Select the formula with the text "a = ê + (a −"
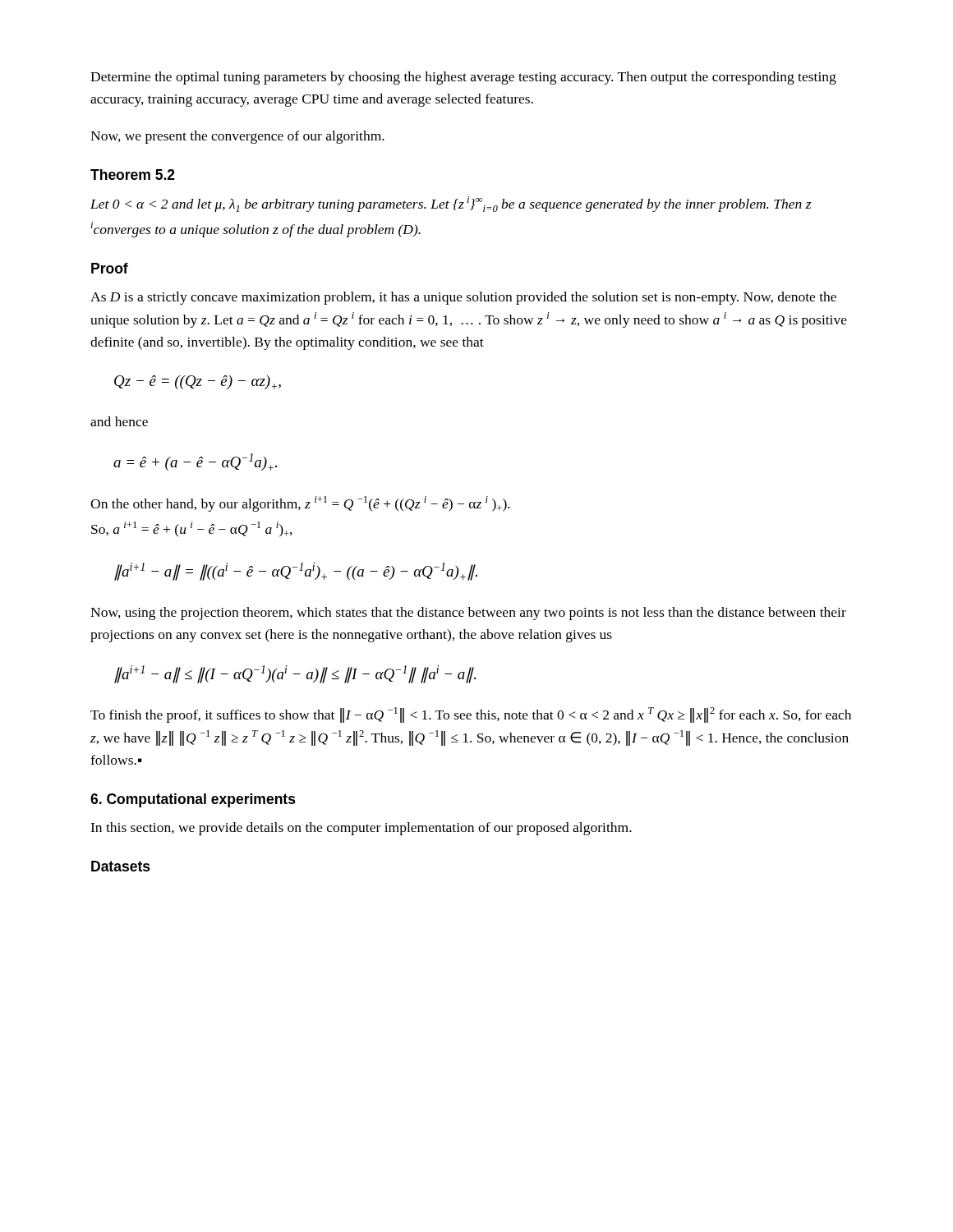The width and height of the screenshot is (953, 1232). point(196,463)
